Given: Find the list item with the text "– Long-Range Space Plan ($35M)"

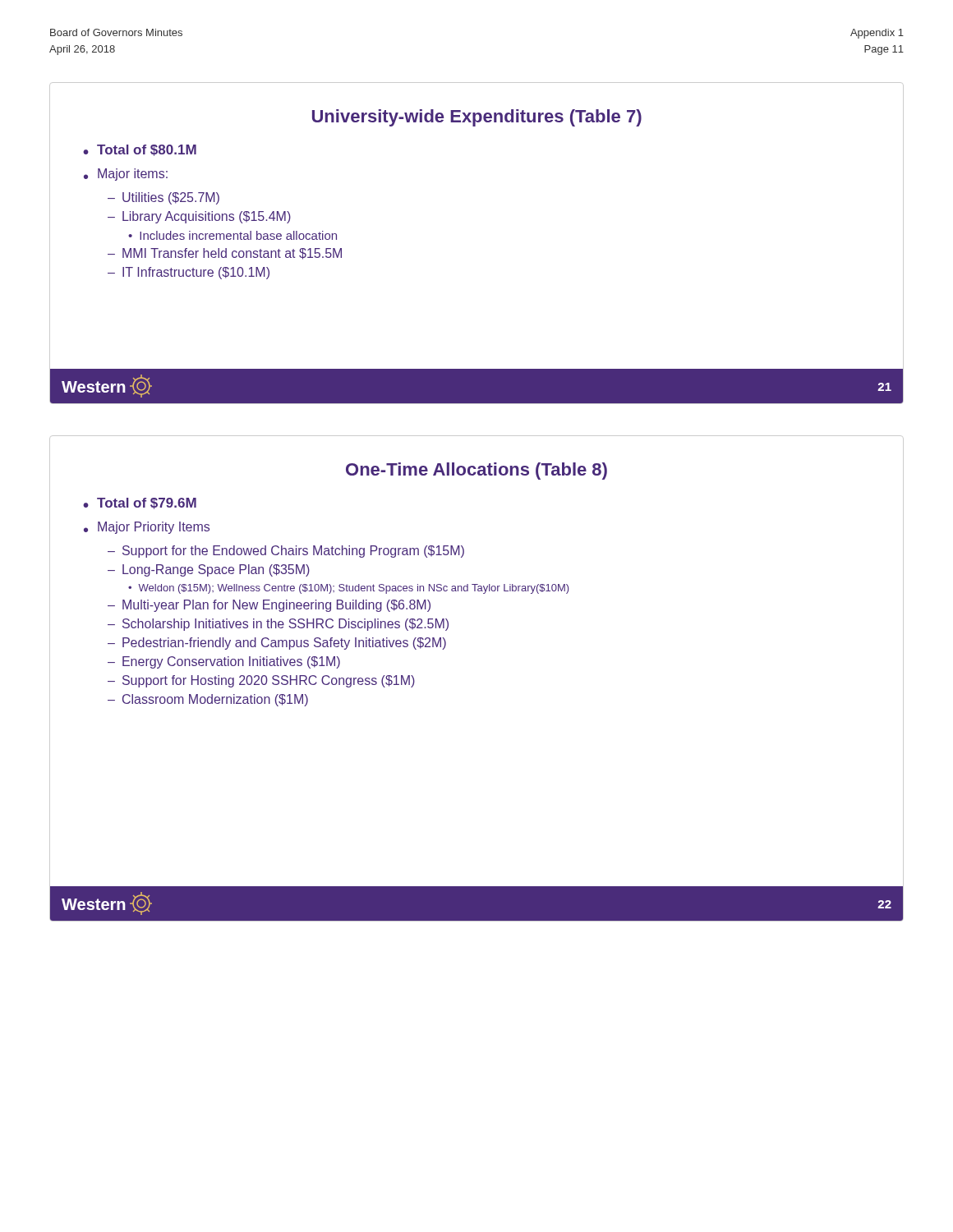Looking at the screenshot, I should click(209, 570).
